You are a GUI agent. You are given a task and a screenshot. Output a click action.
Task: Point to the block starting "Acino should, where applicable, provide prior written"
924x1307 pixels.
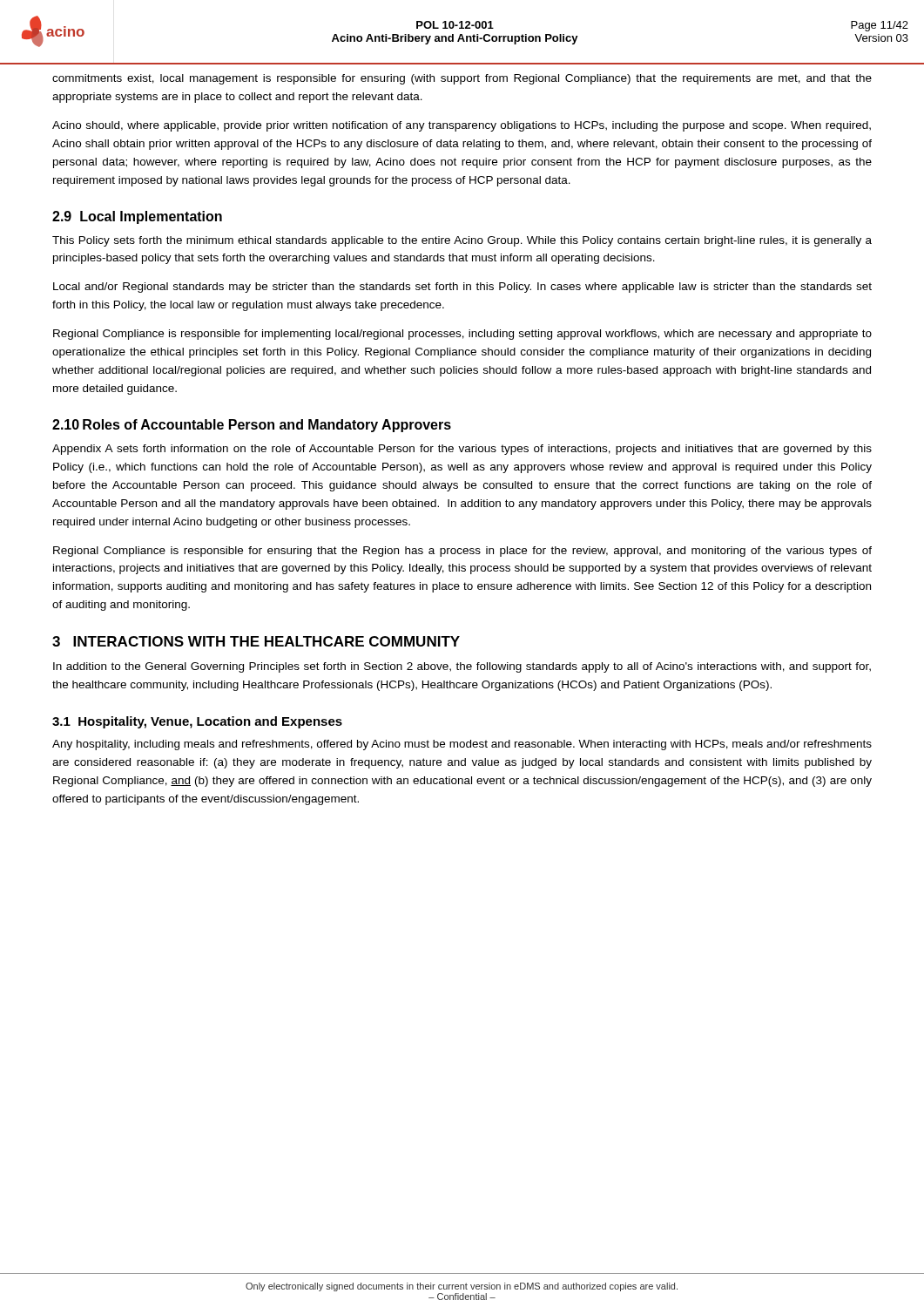click(462, 152)
